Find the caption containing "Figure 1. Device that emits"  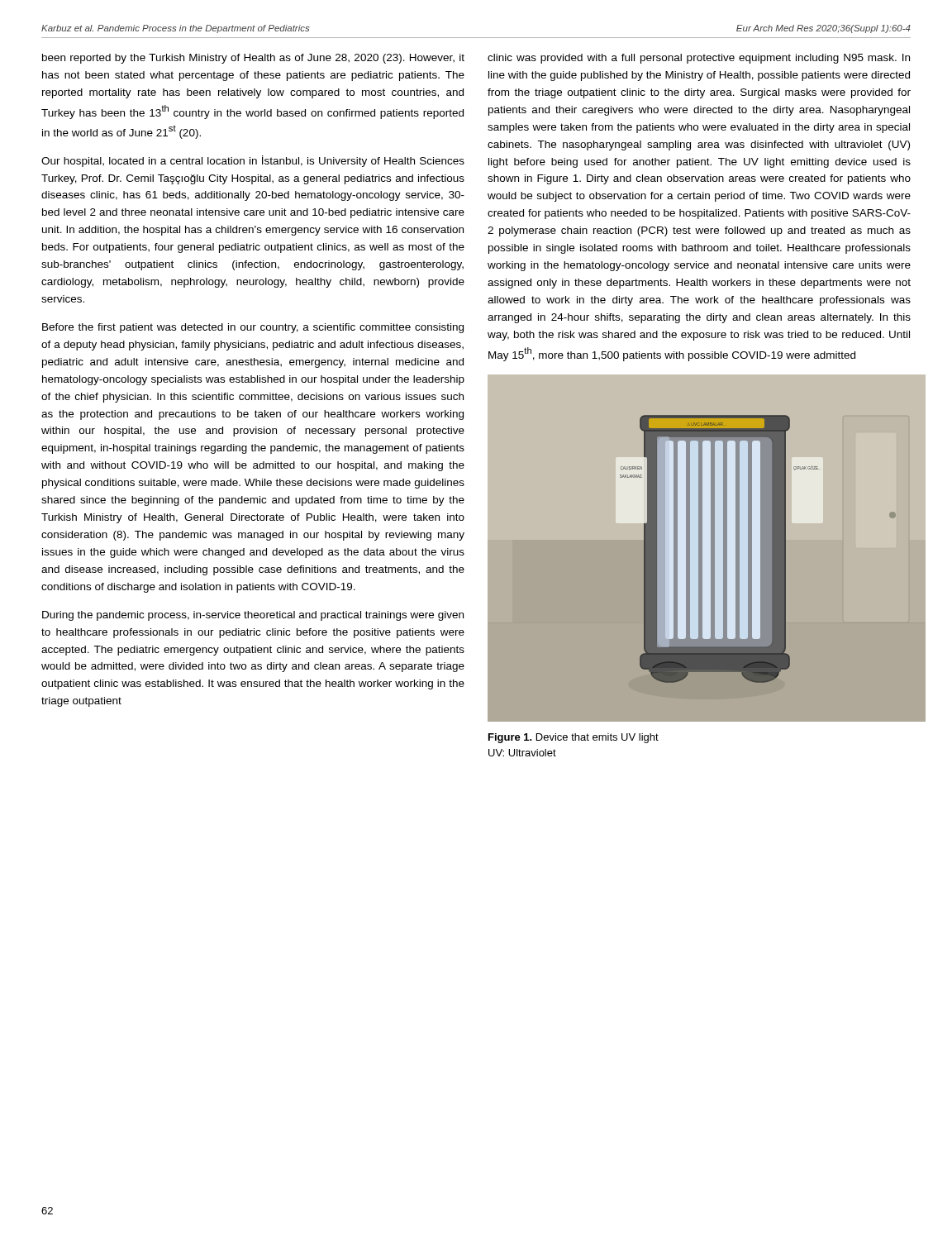tap(573, 745)
